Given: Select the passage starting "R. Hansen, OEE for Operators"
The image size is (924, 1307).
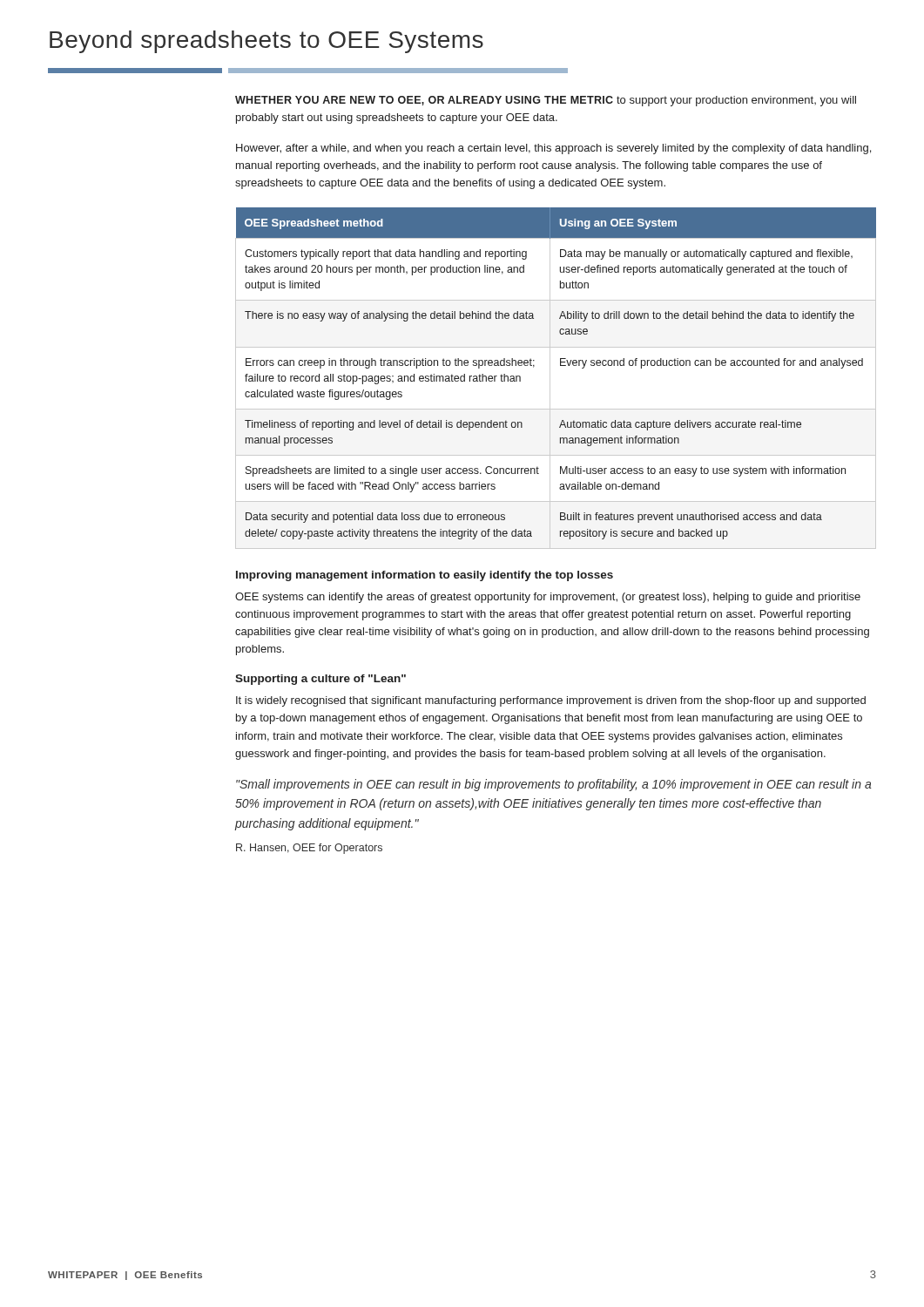Looking at the screenshot, I should 309,848.
